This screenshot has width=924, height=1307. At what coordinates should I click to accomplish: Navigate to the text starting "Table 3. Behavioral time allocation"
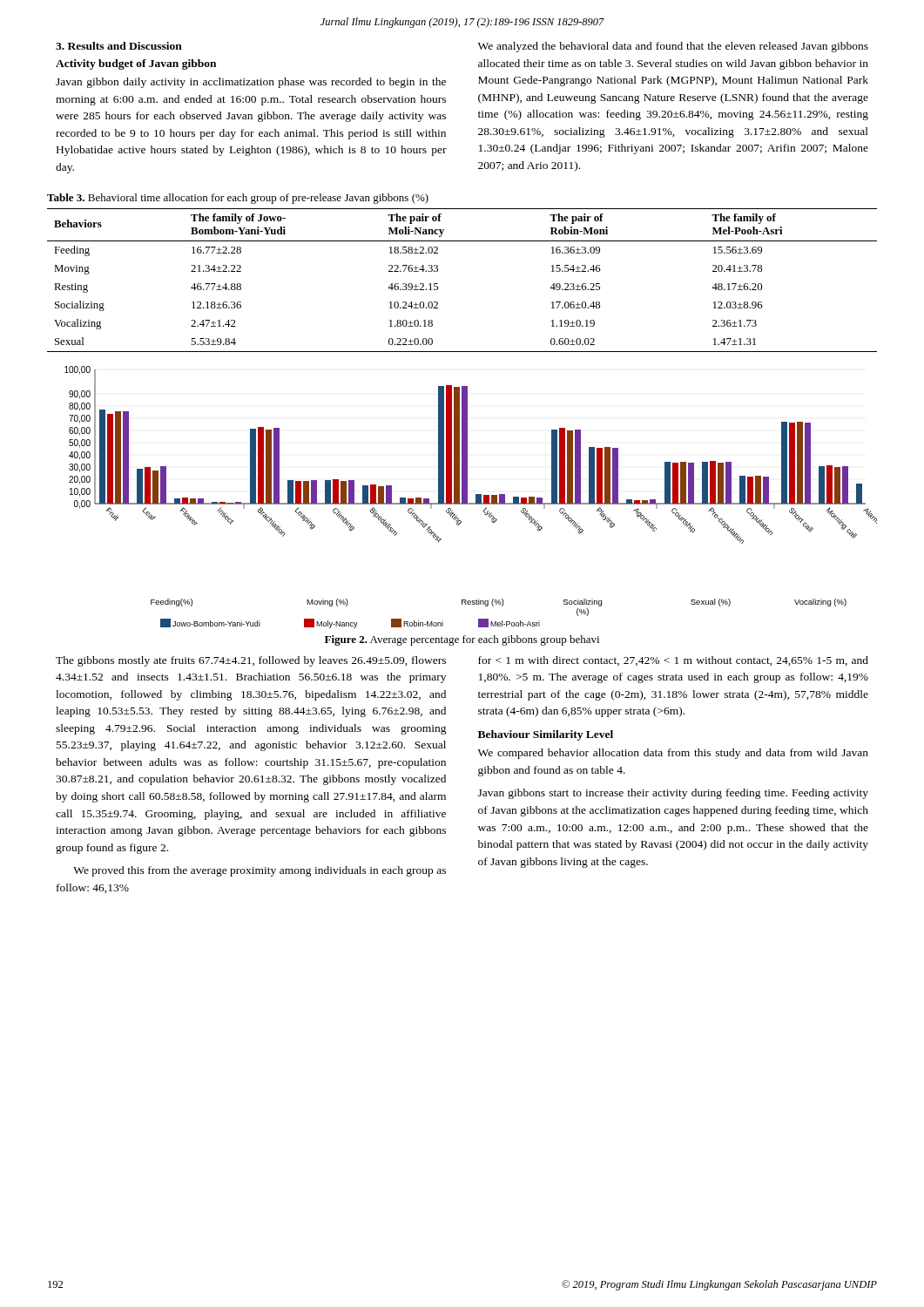[238, 197]
